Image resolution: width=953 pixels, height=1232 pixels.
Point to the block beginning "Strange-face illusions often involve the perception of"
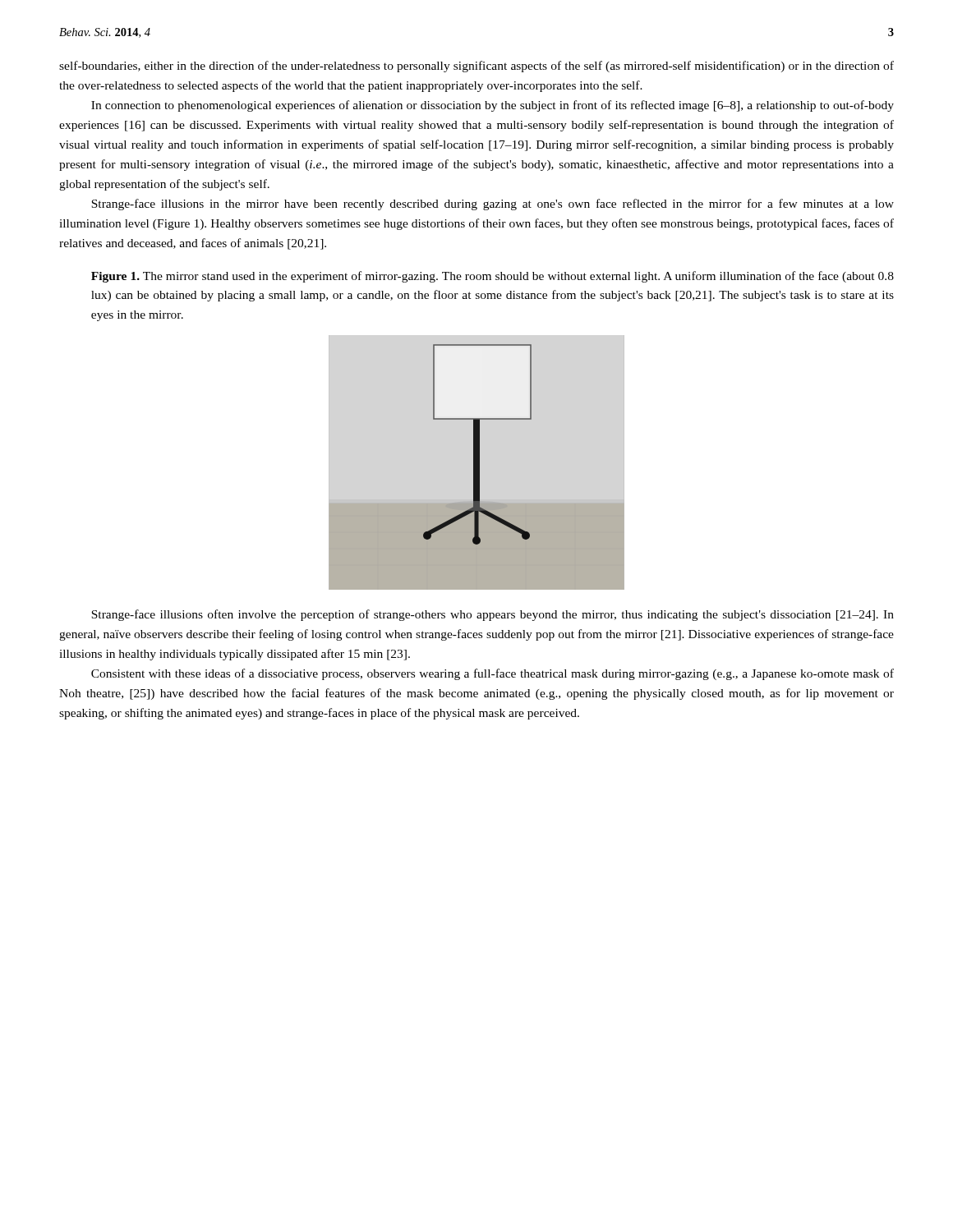coord(476,634)
